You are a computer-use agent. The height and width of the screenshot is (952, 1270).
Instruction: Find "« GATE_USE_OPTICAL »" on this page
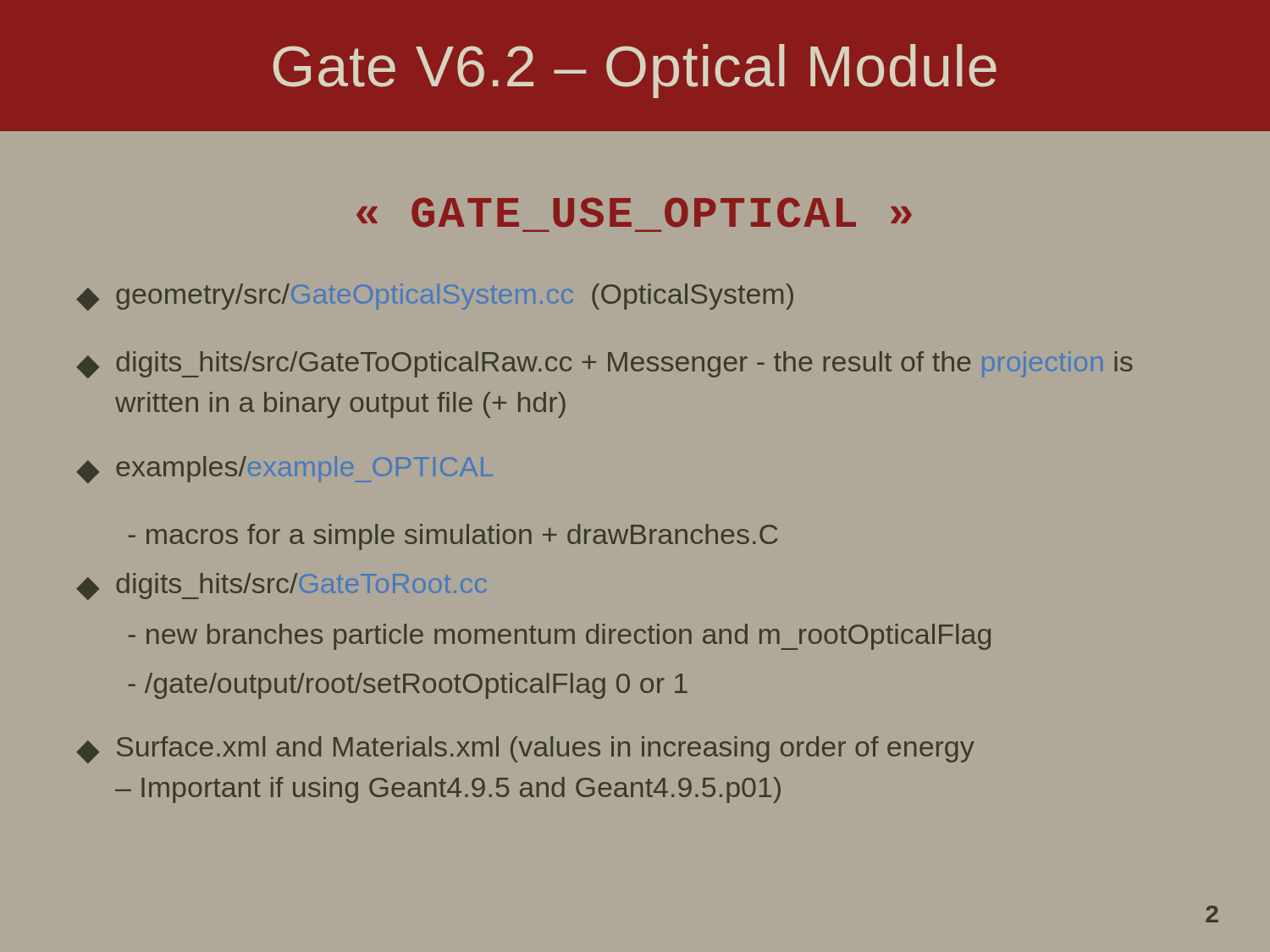635,215
